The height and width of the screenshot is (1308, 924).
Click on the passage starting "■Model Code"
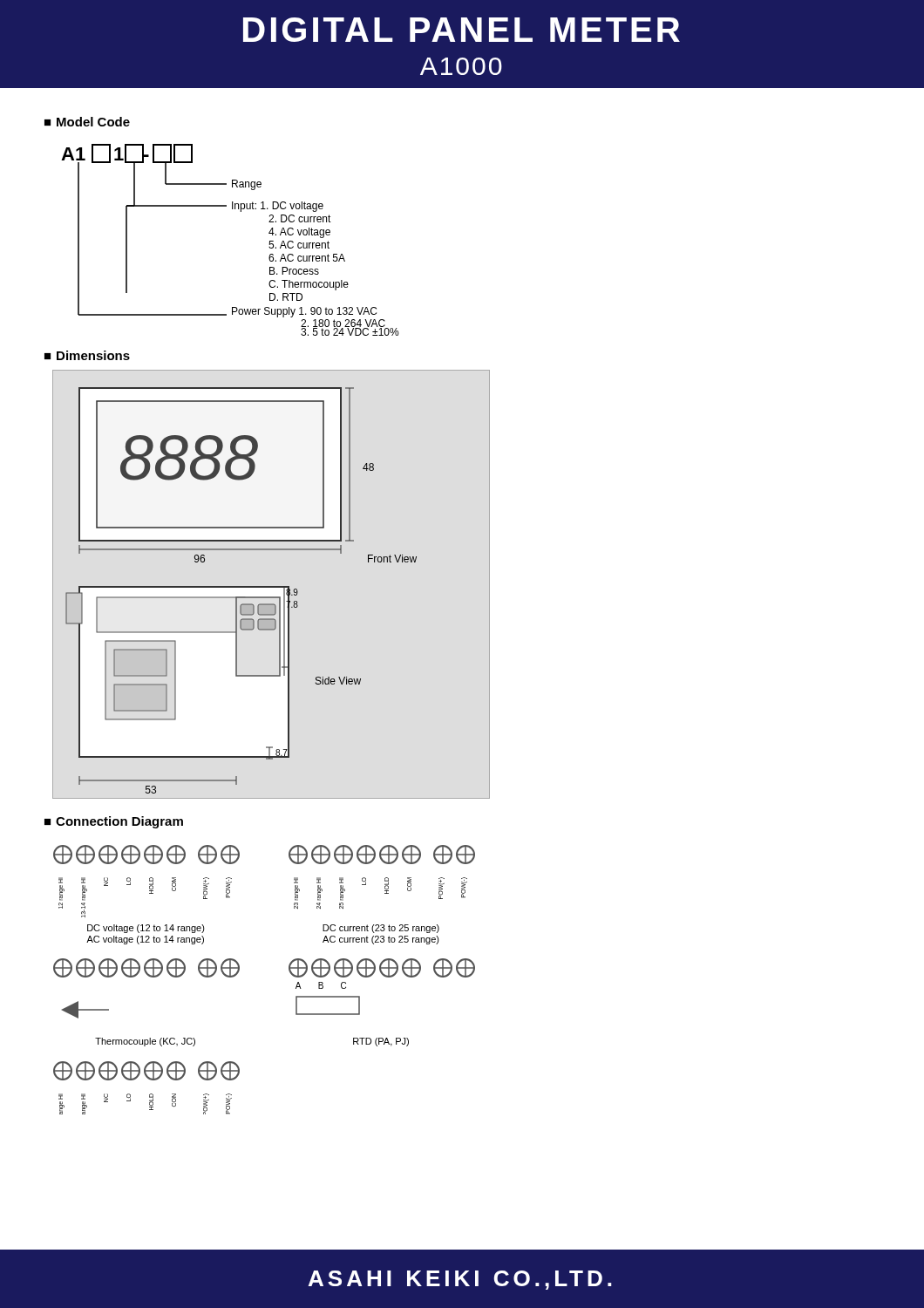pyautogui.click(x=87, y=122)
